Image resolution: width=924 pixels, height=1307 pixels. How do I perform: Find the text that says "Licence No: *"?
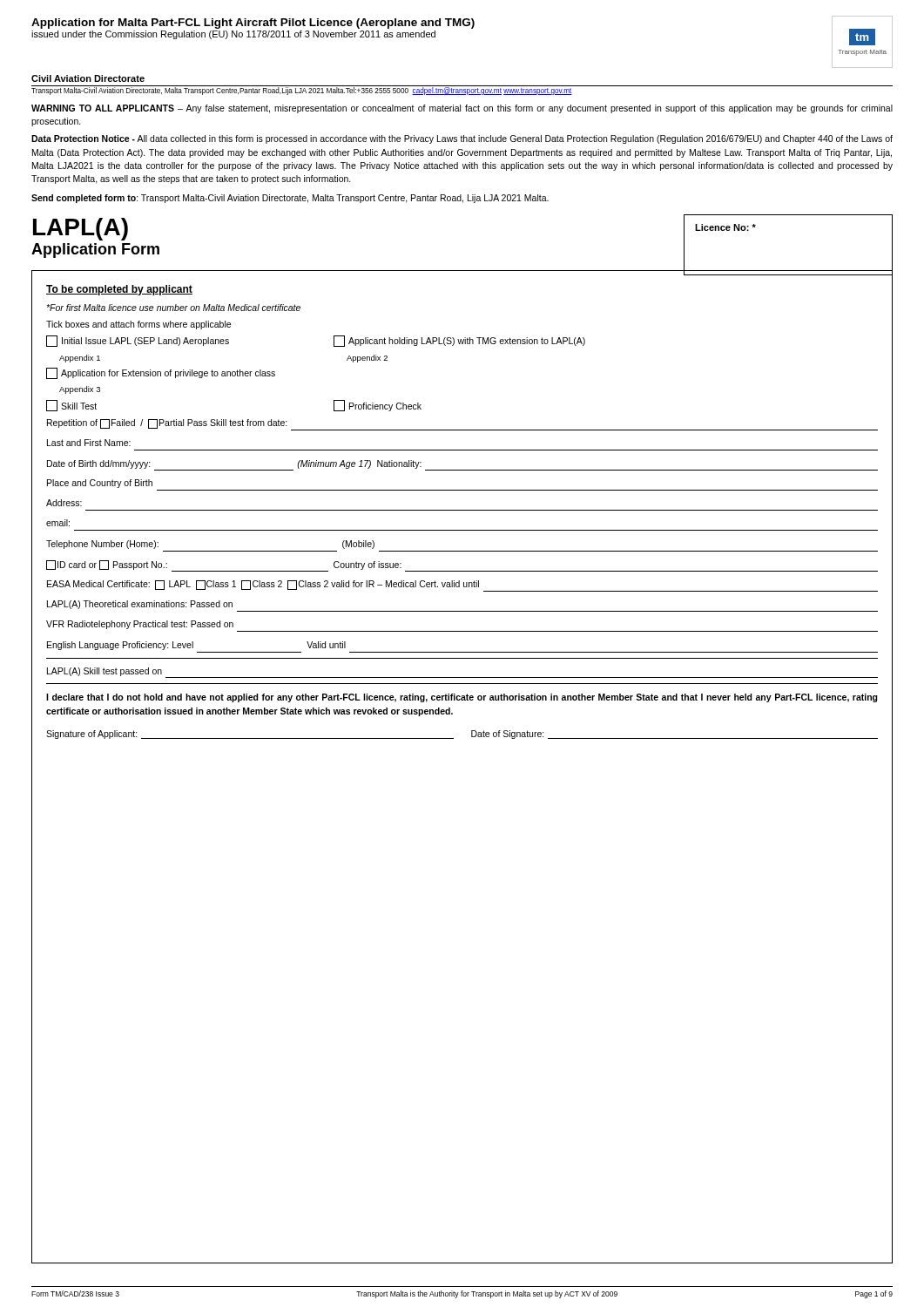point(725,227)
